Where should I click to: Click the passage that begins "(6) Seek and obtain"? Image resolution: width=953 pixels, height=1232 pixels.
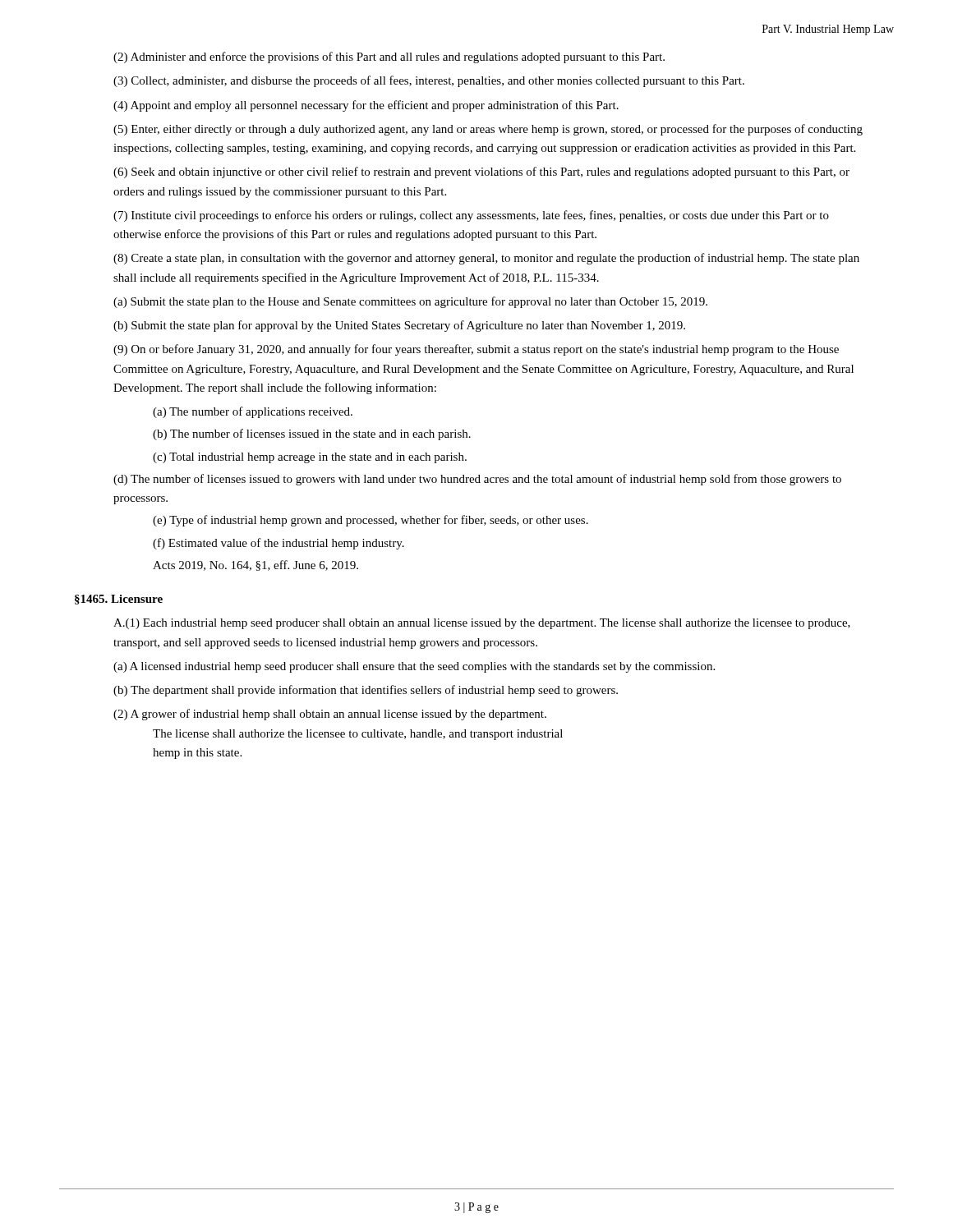(x=496, y=182)
